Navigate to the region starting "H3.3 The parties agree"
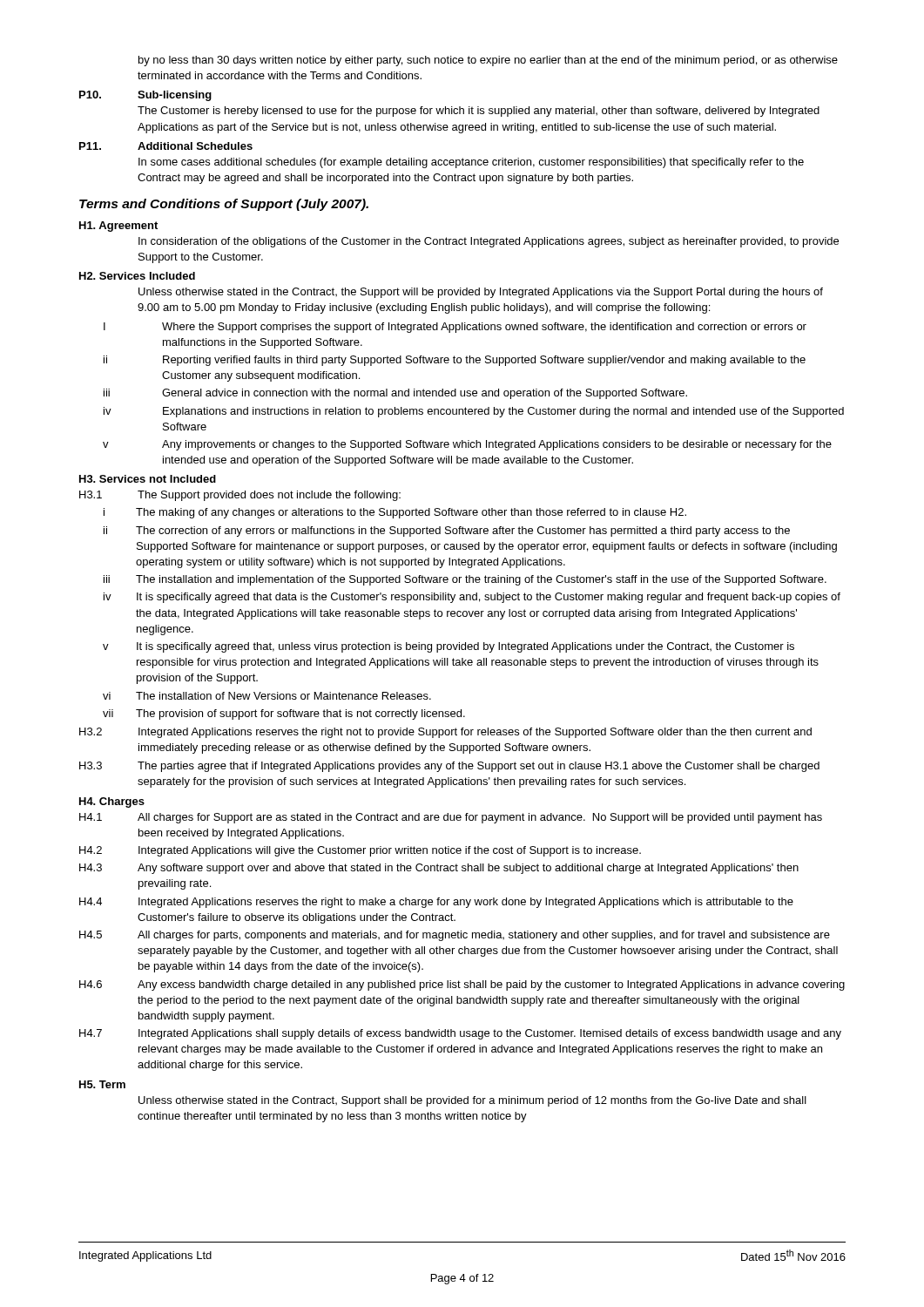Image resolution: width=924 pixels, height=1307 pixels. pyautogui.click(x=462, y=774)
